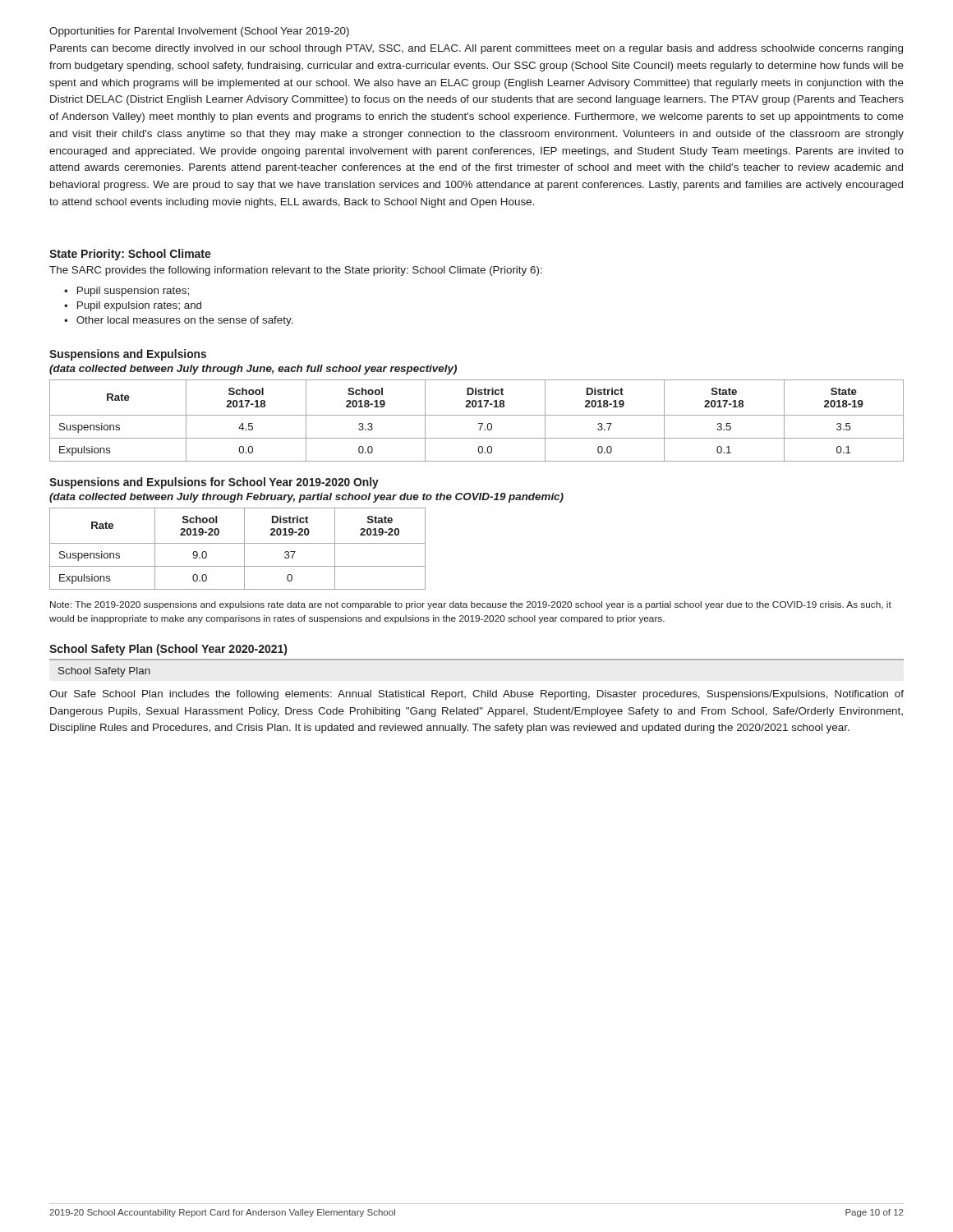
Task: Navigate to the text starting "State Priority: School Climate"
Action: (130, 253)
